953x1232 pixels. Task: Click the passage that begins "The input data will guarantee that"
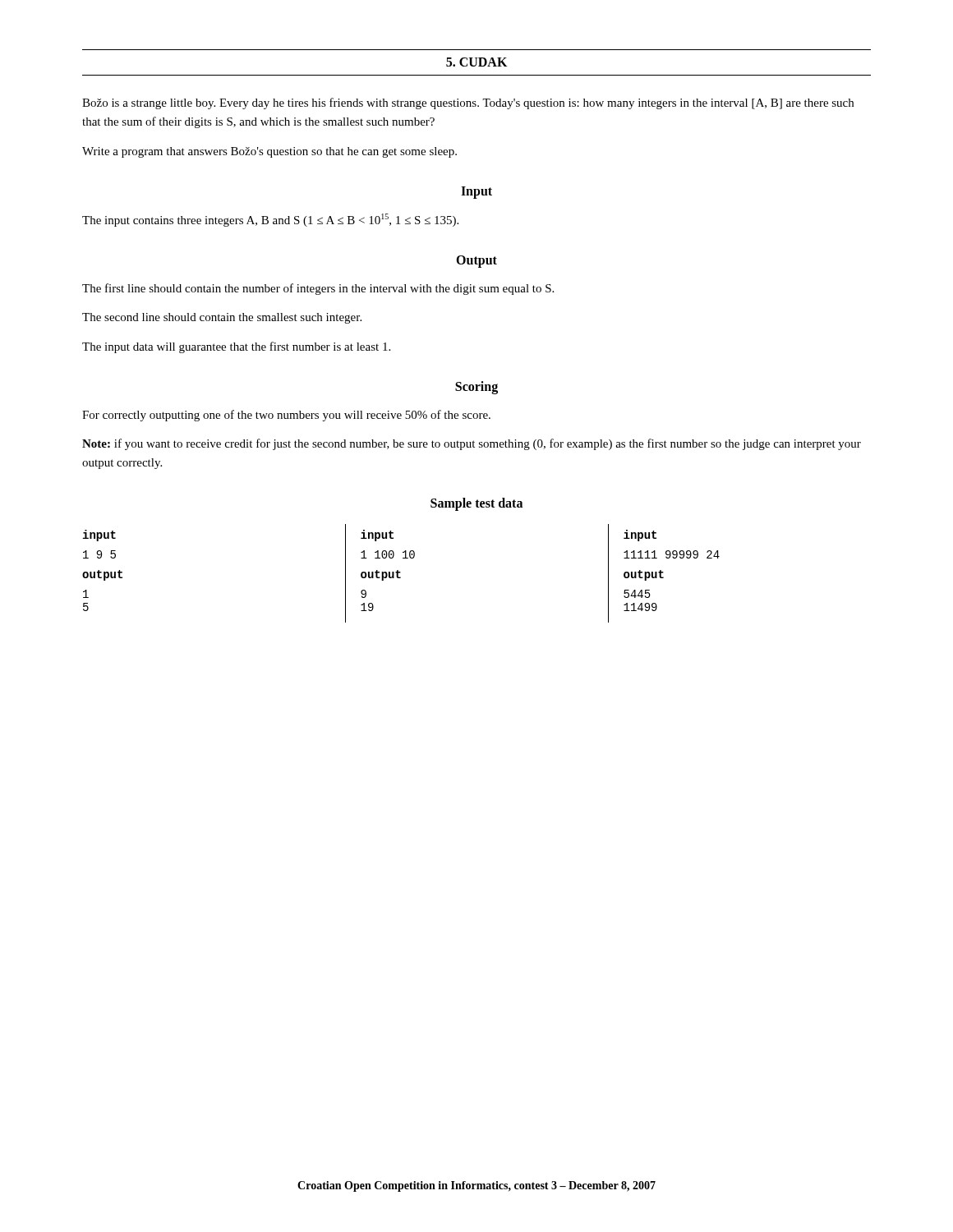[x=237, y=346]
